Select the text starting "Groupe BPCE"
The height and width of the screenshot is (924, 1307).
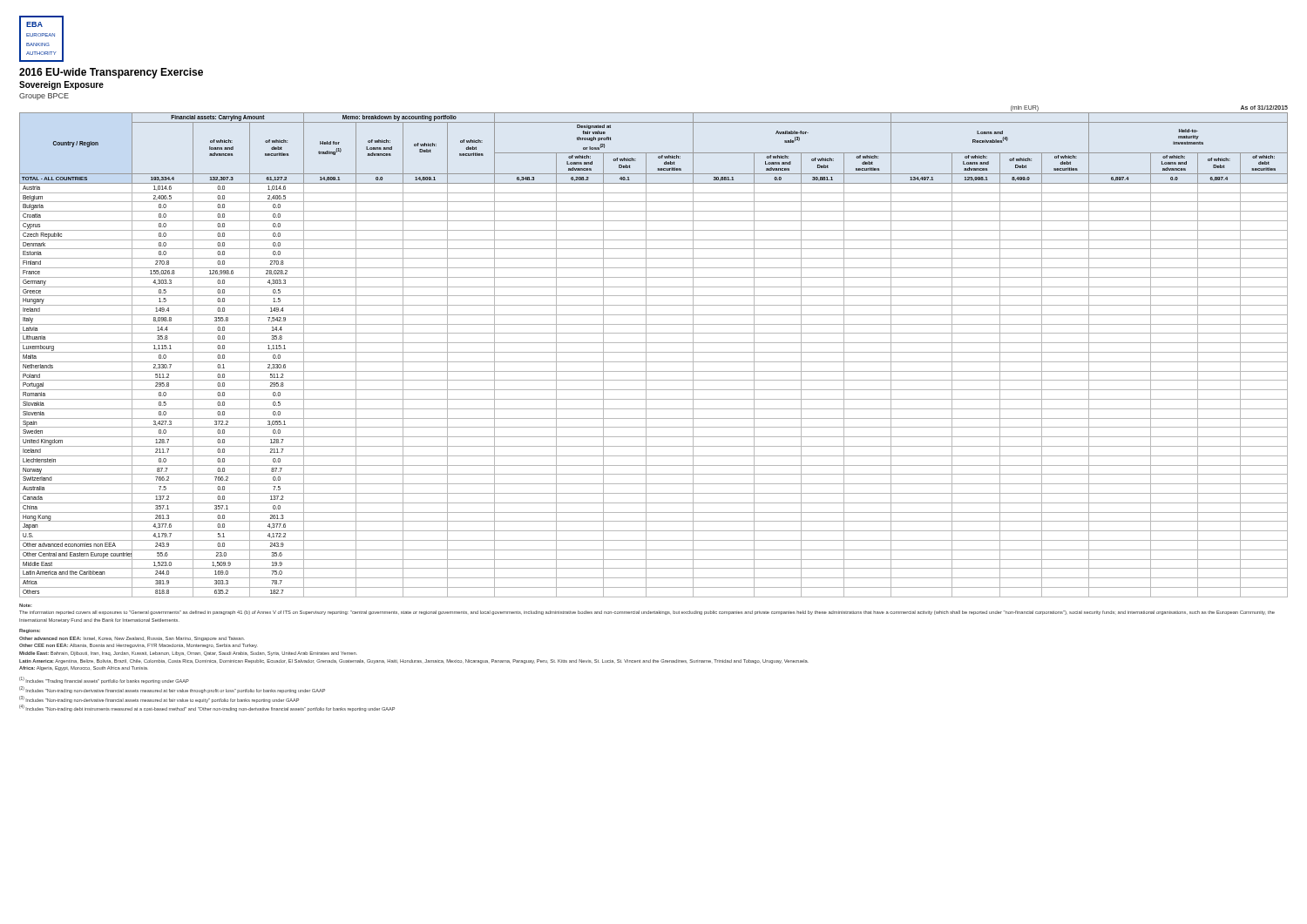point(44,96)
